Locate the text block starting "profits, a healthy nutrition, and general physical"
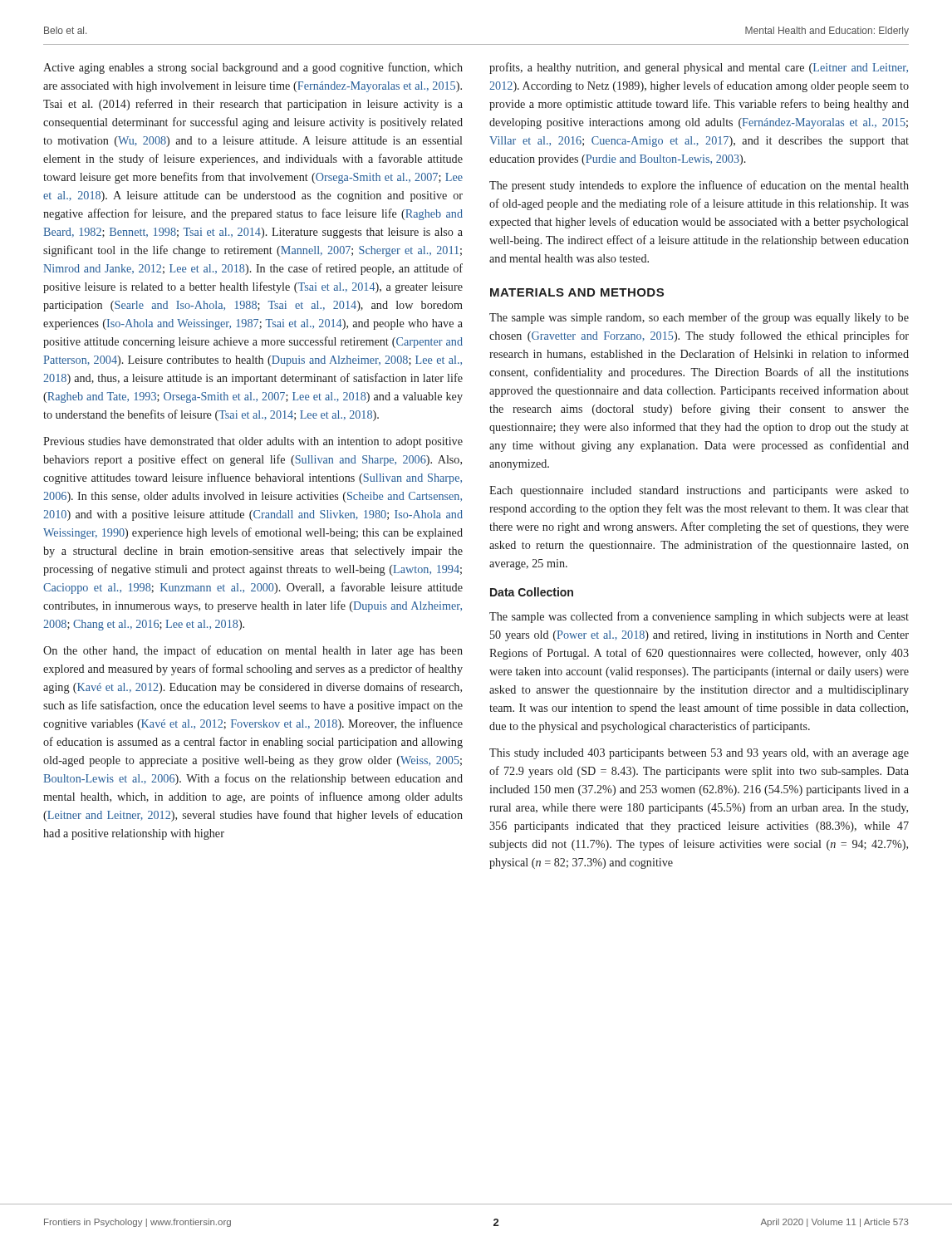 [x=699, y=162]
